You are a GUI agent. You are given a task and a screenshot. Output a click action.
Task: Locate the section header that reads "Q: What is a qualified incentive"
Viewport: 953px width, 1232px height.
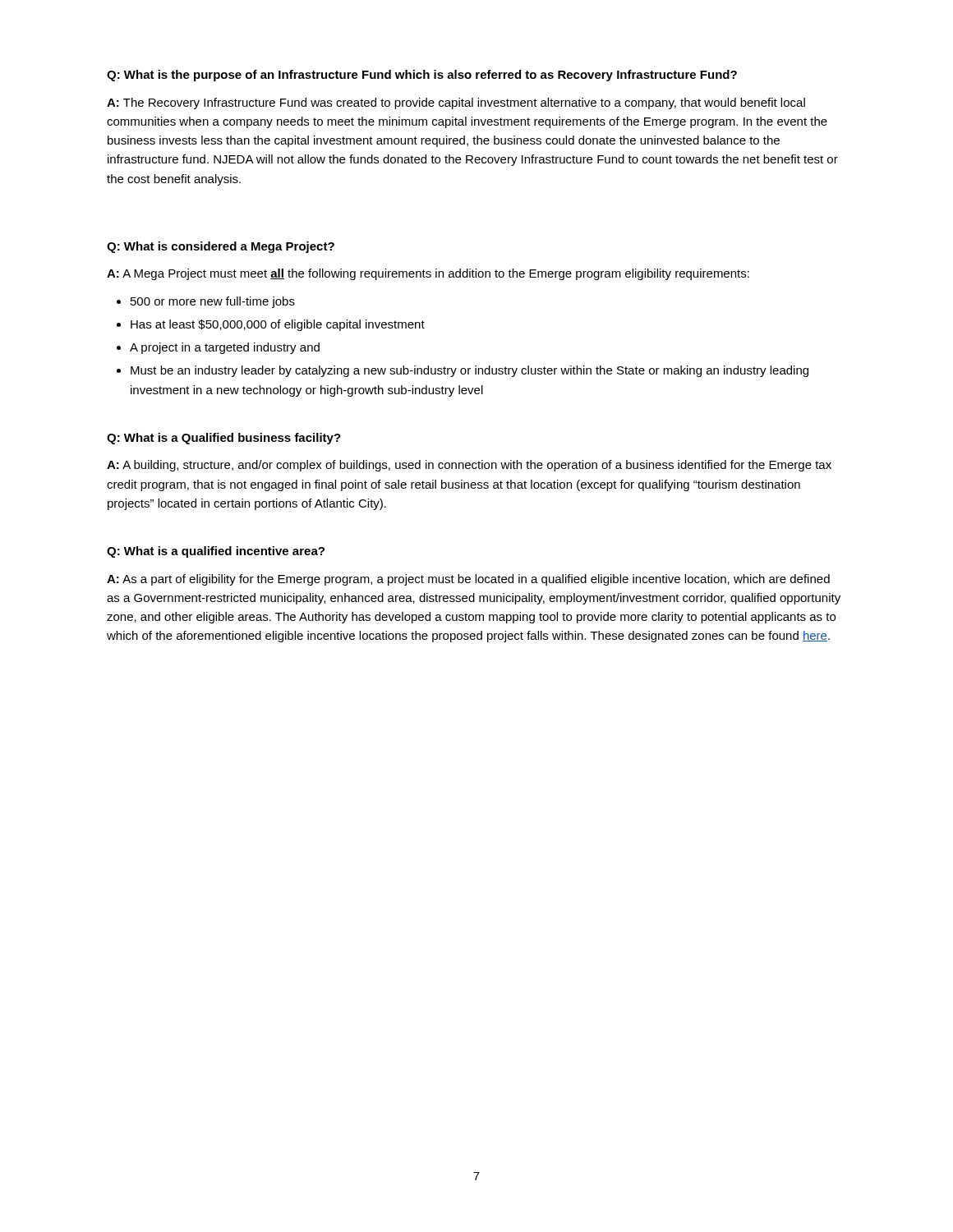[x=216, y=551]
